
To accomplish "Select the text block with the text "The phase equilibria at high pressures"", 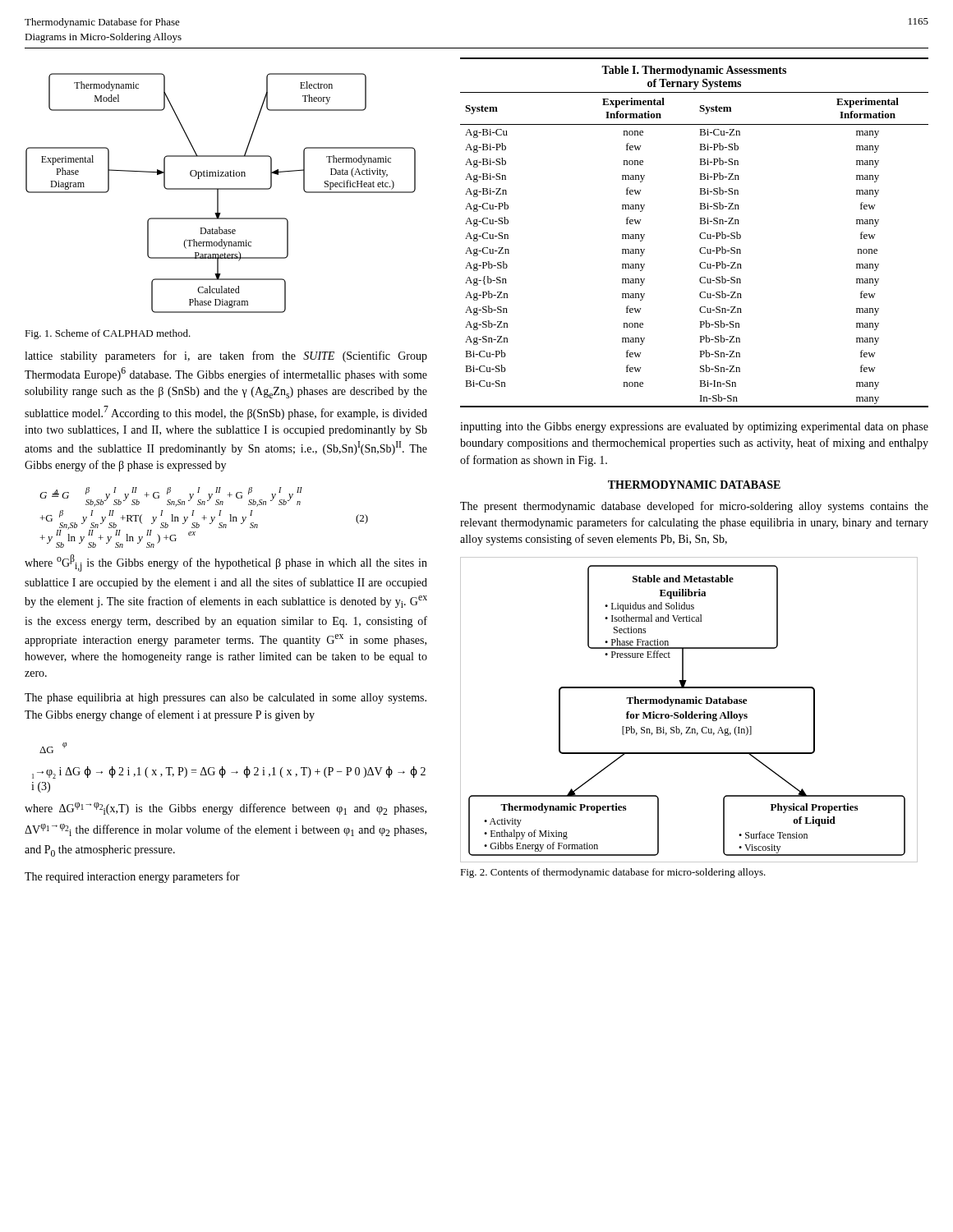I will tap(226, 706).
